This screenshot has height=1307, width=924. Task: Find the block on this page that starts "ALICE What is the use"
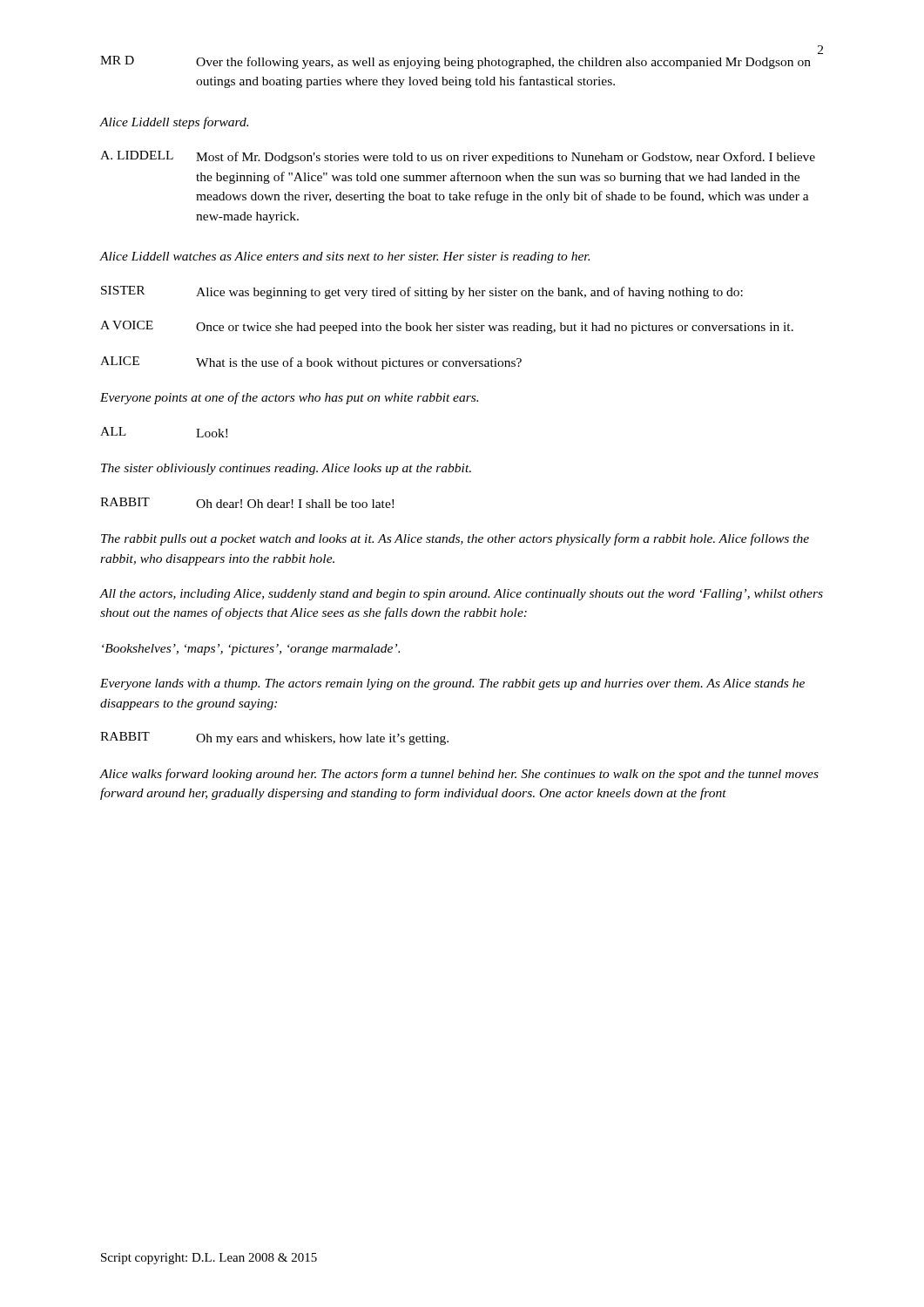pyautogui.click(x=311, y=362)
